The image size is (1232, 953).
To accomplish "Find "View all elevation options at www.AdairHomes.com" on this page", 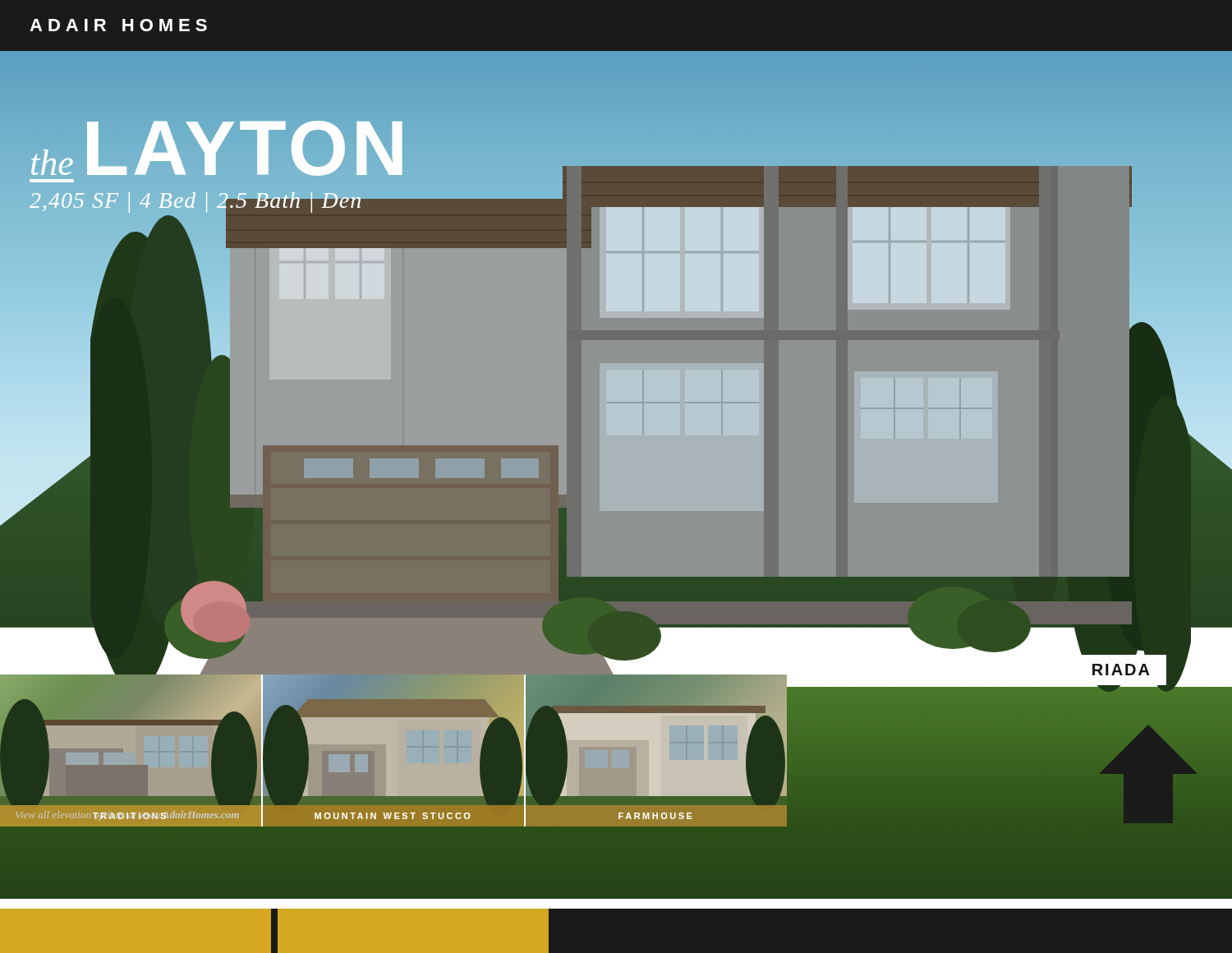I will [x=127, y=815].
